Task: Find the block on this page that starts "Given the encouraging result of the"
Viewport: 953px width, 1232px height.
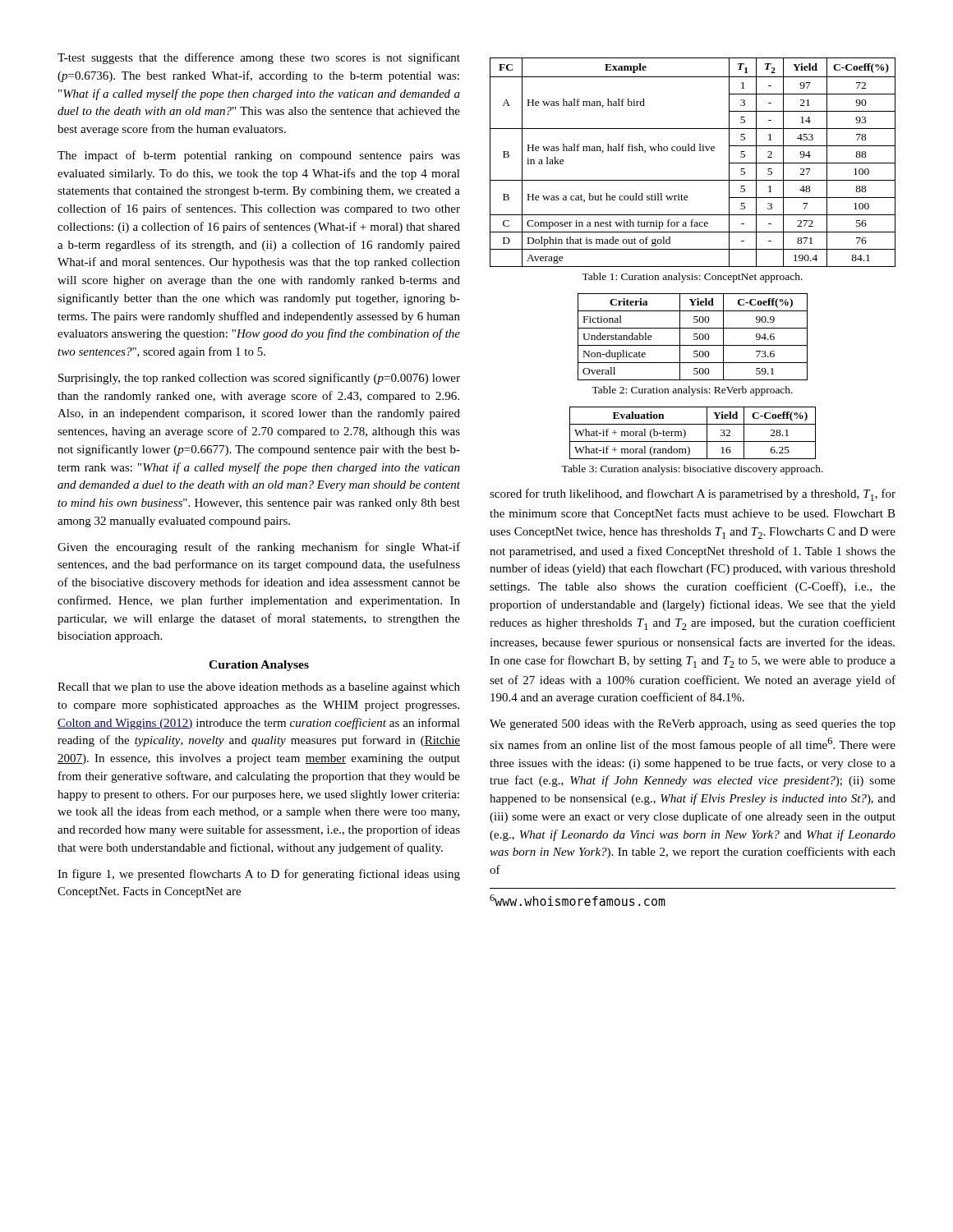Action: coord(259,592)
